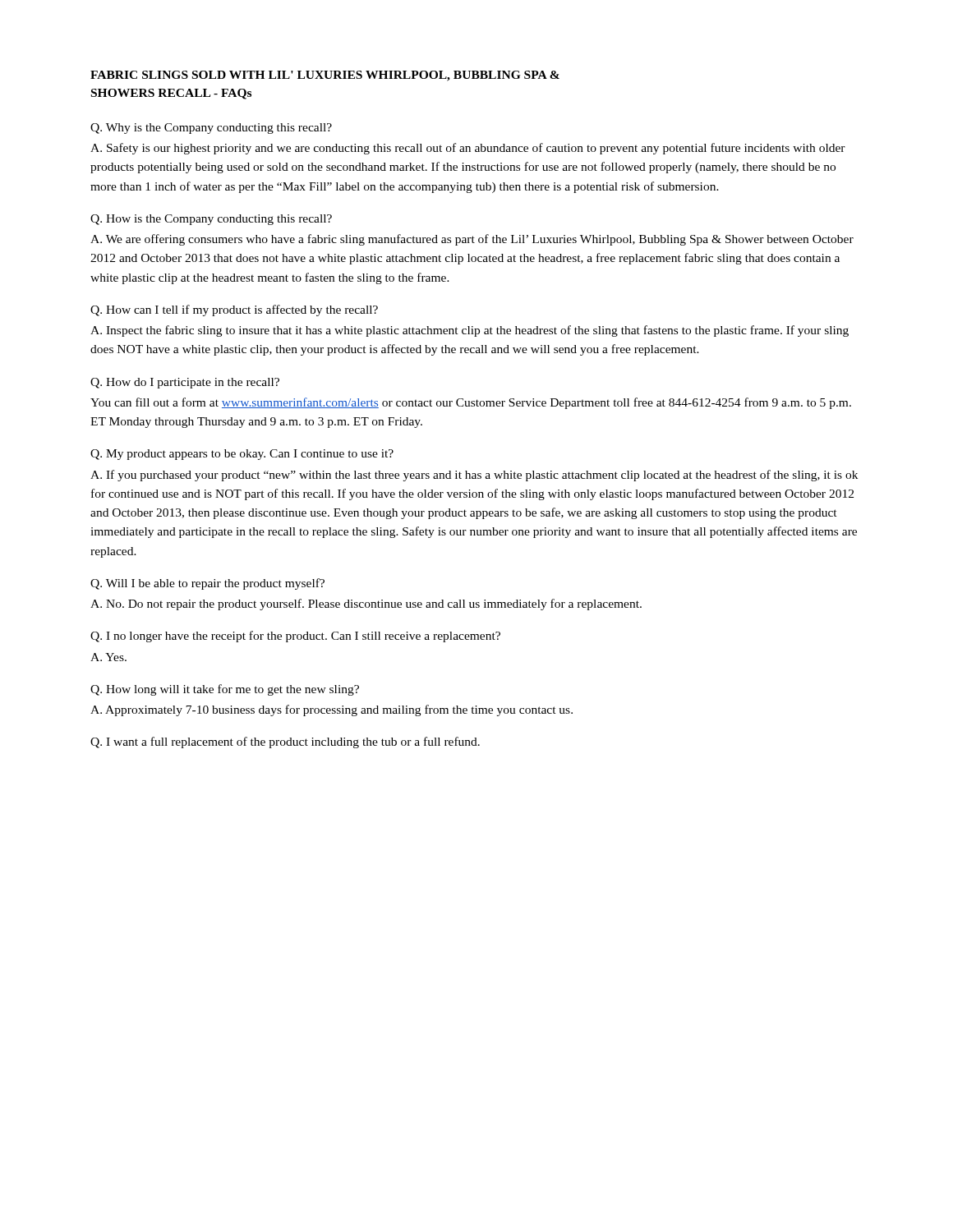Where is the passage that starts "Q. I no longer"?

[x=476, y=646]
